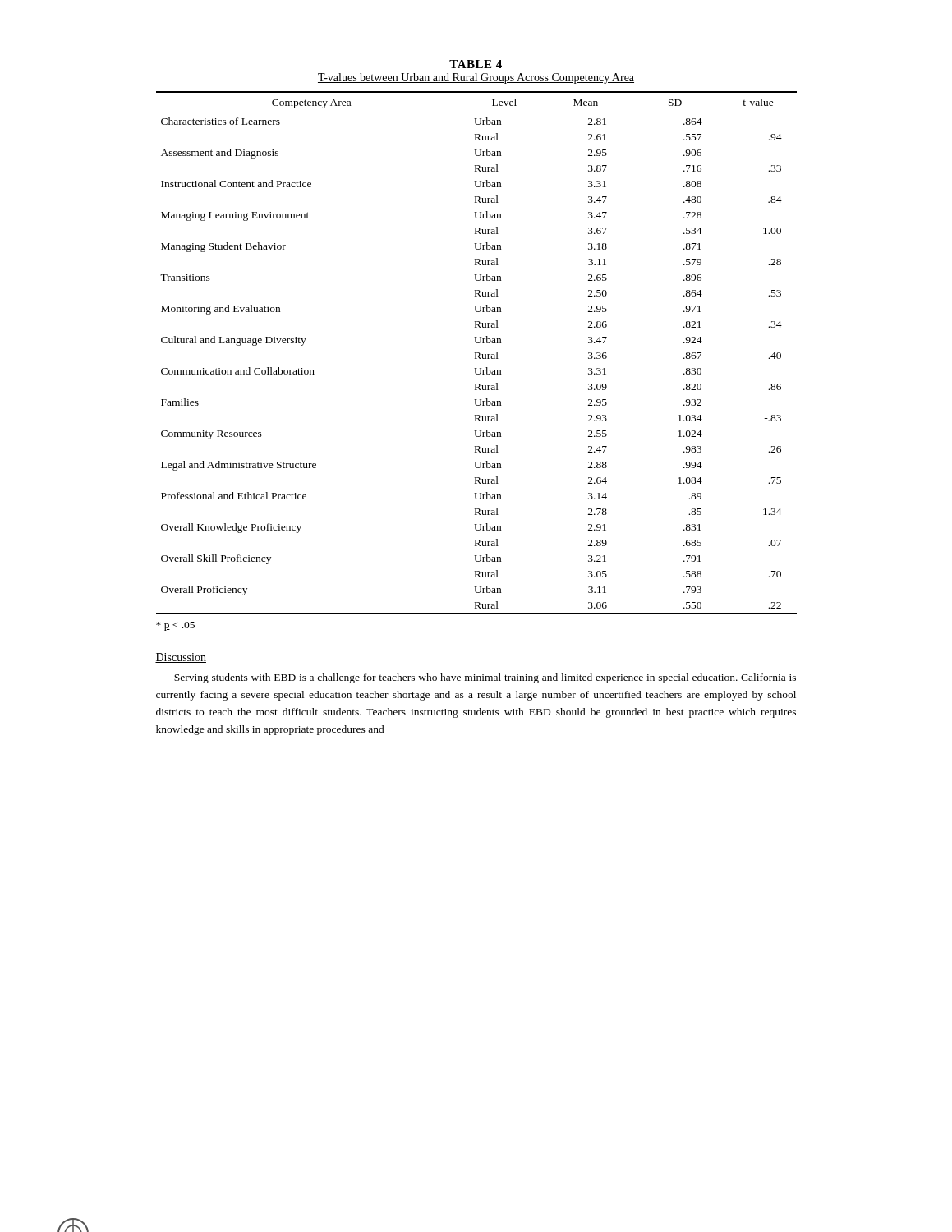The height and width of the screenshot is (1232, 952).
Task: Where does it say "p < .05"?
Action: (175, 625)
